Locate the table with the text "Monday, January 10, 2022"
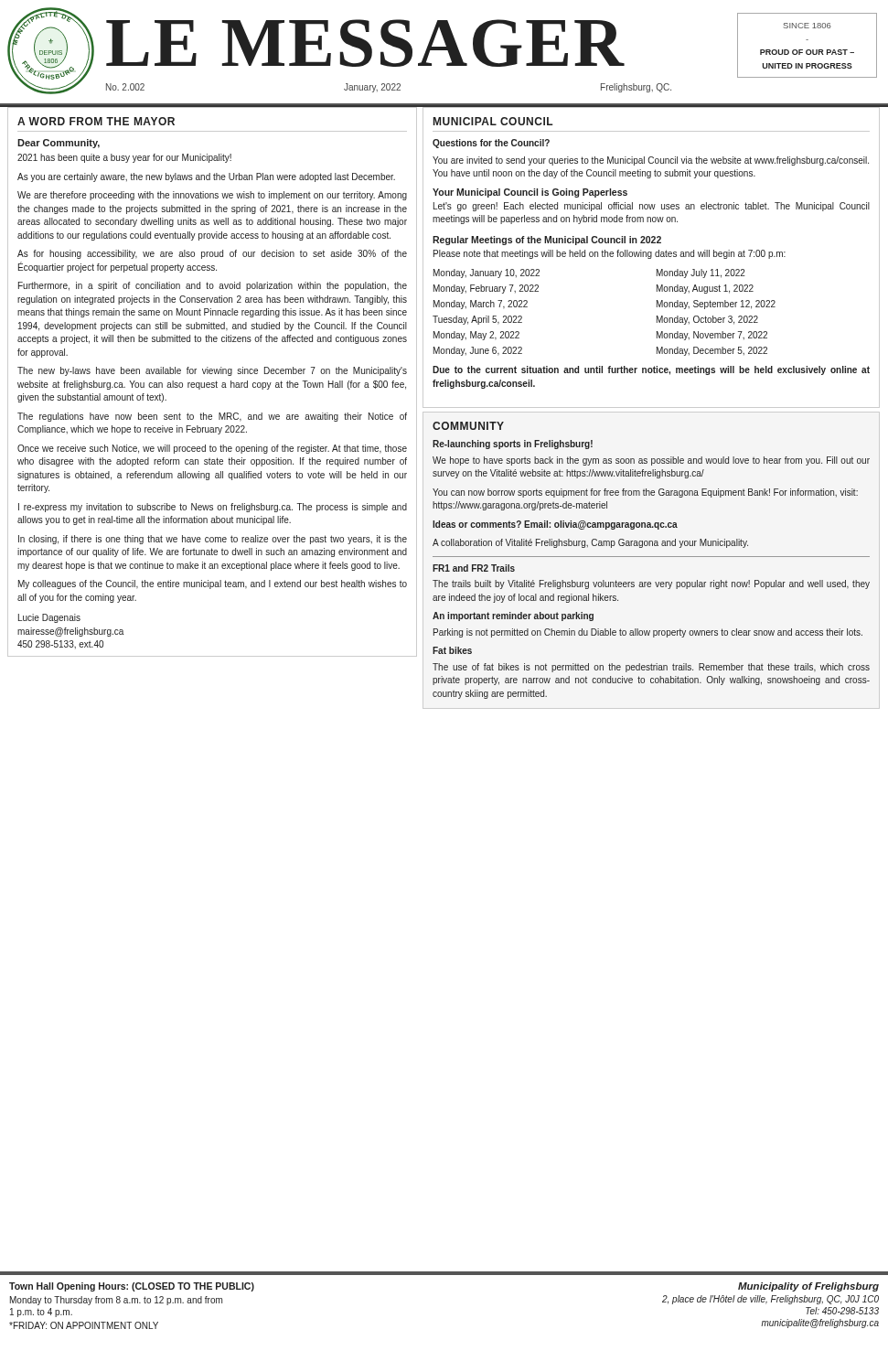Screen dimensions: 1372x888 651,312
